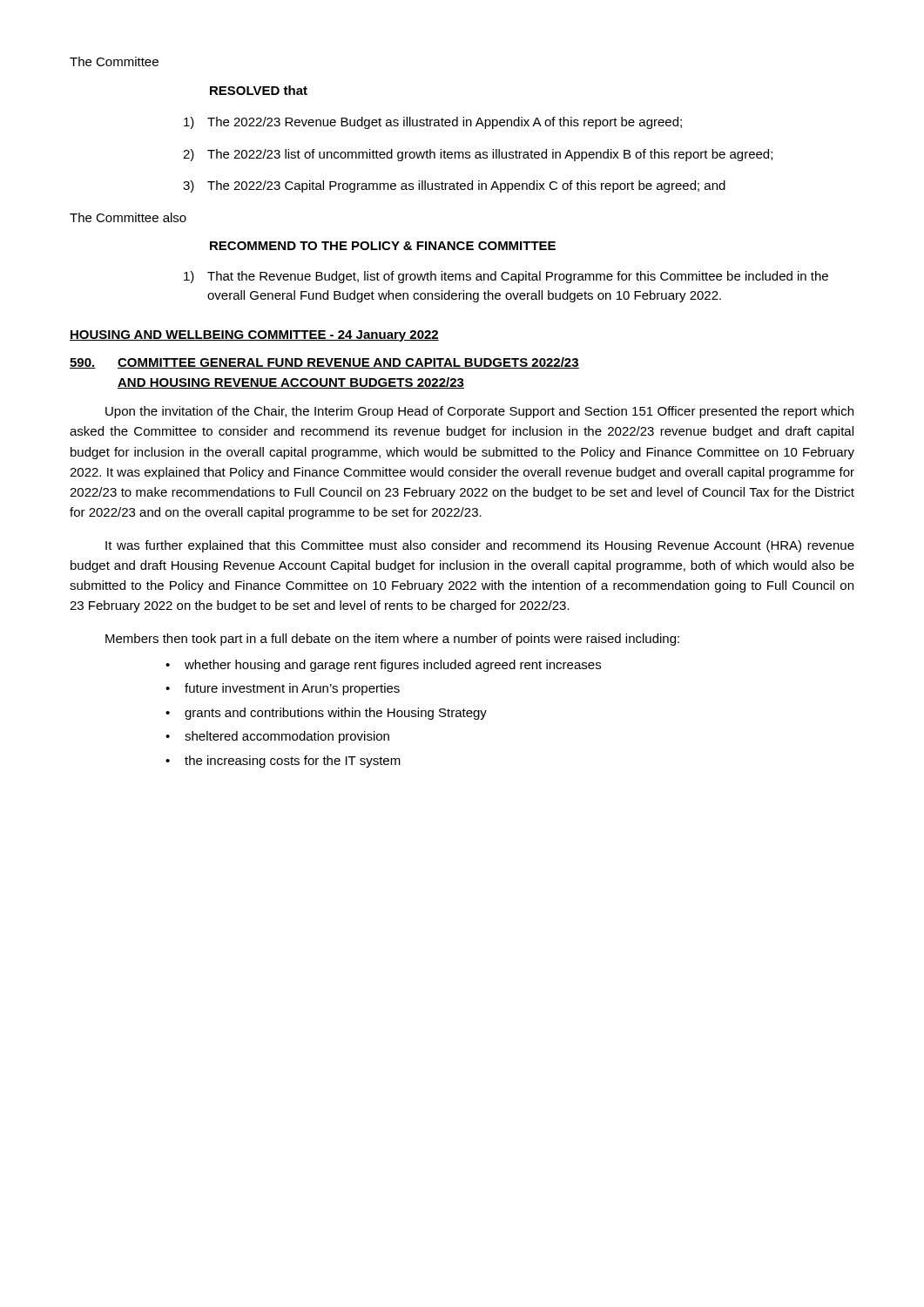Screen dimensions: 1307x924
Task: Point to the text block starting "1) That the Revenue Budget,"
Action: [519, 286]
